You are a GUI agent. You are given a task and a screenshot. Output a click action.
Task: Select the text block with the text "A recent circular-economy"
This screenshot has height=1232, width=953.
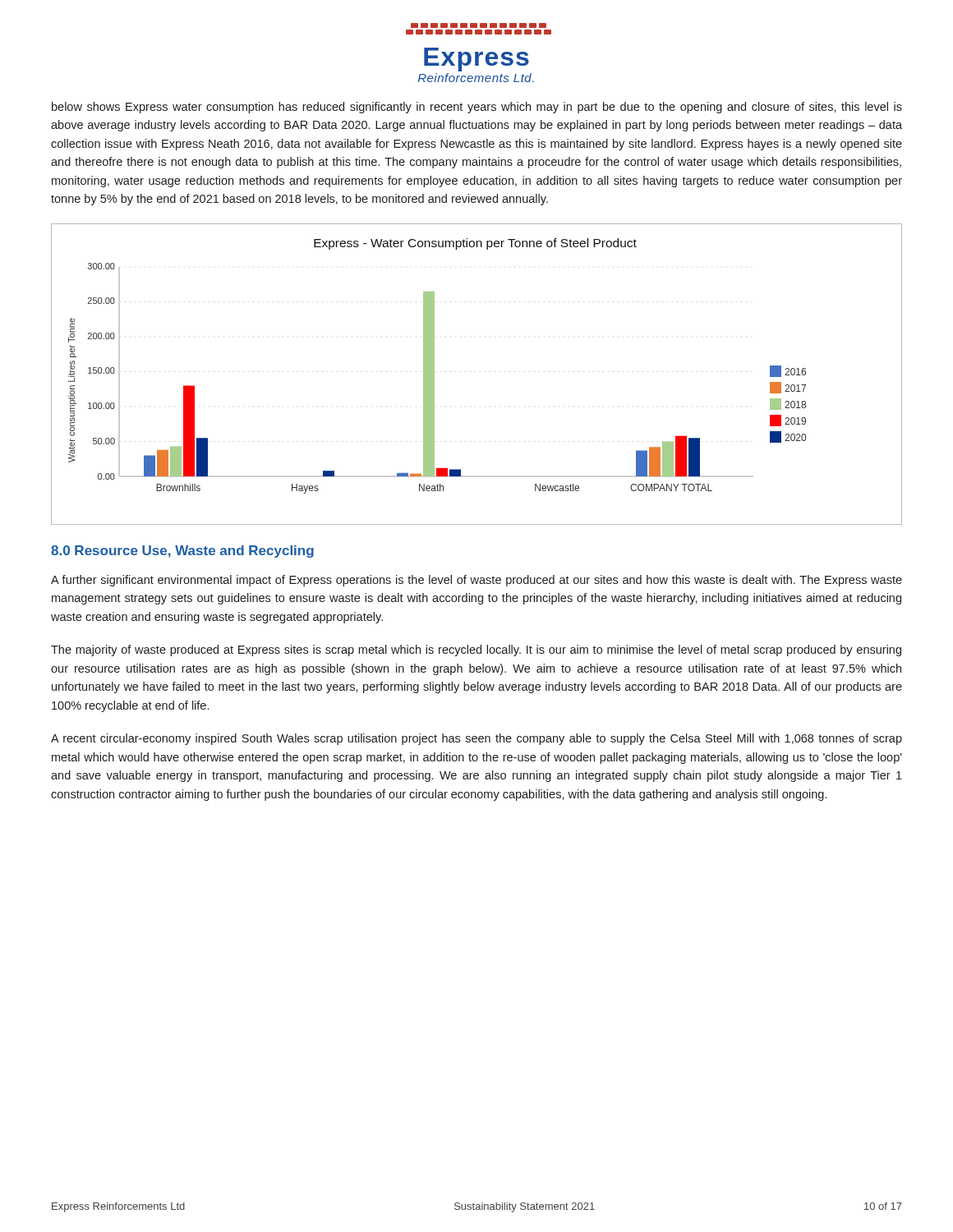(476, 766)
